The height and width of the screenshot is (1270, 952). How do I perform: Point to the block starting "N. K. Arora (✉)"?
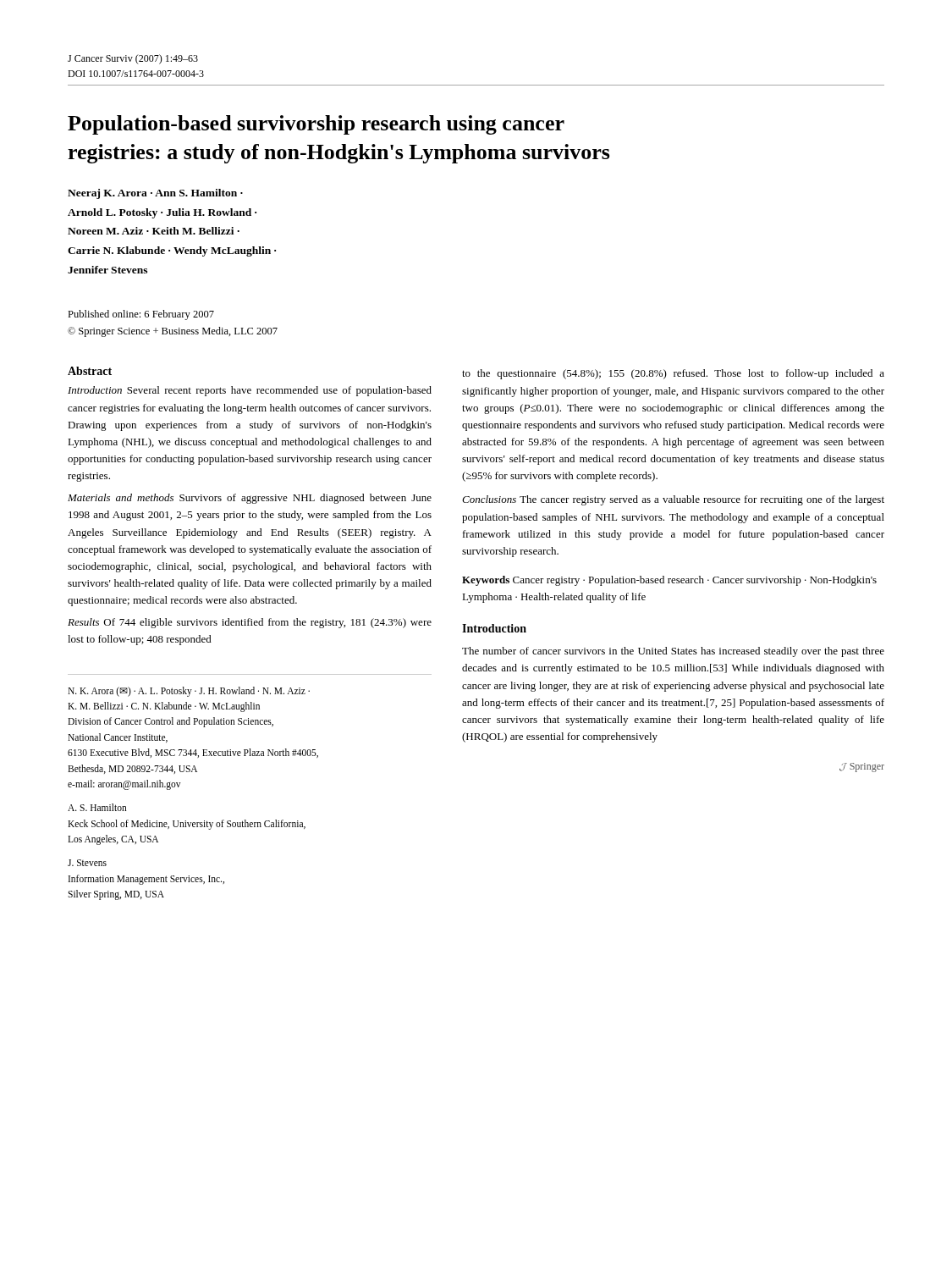pyautogui.click(x=189, y=692)
